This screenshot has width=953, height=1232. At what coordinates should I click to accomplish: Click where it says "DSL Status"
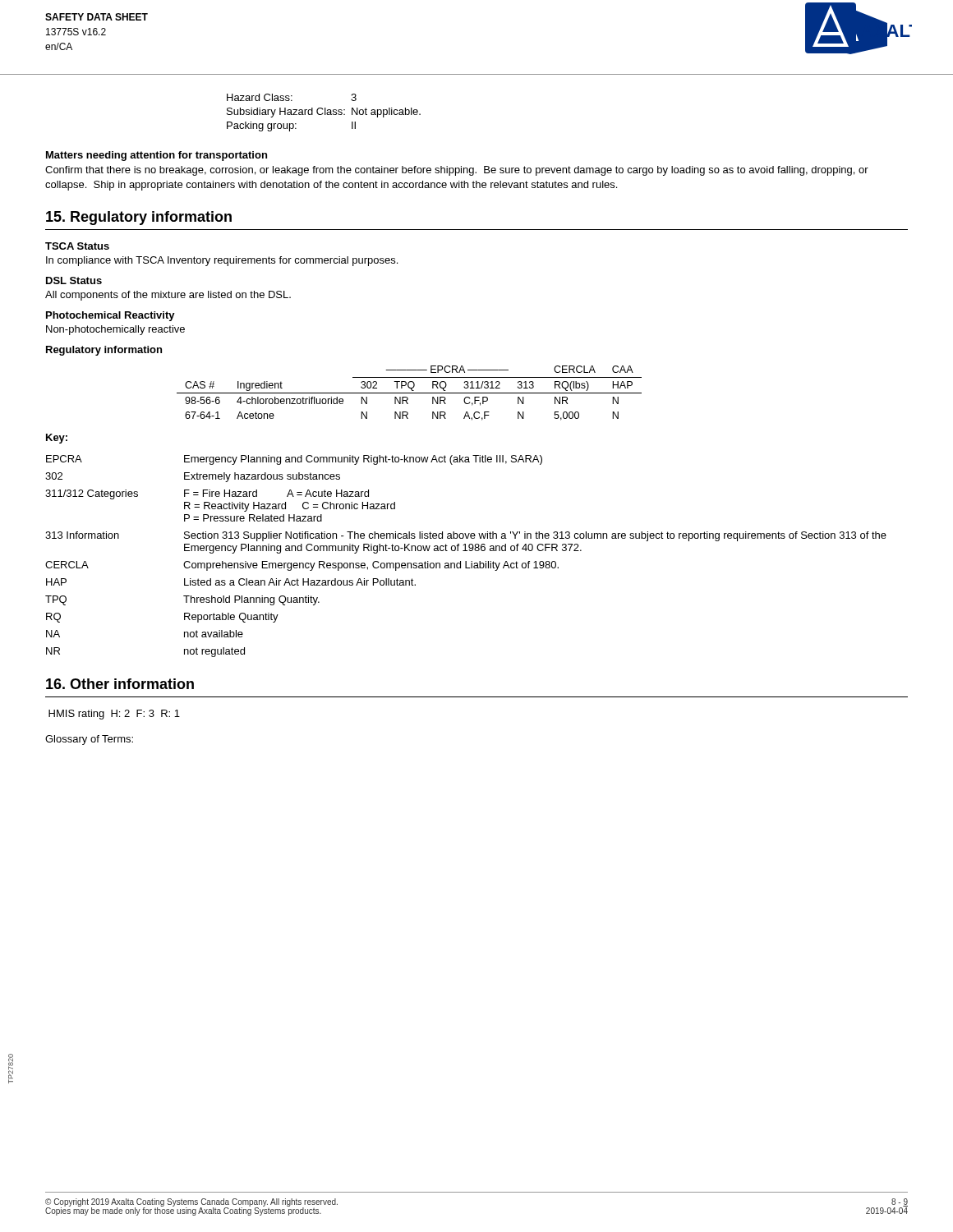pos(74,281)
